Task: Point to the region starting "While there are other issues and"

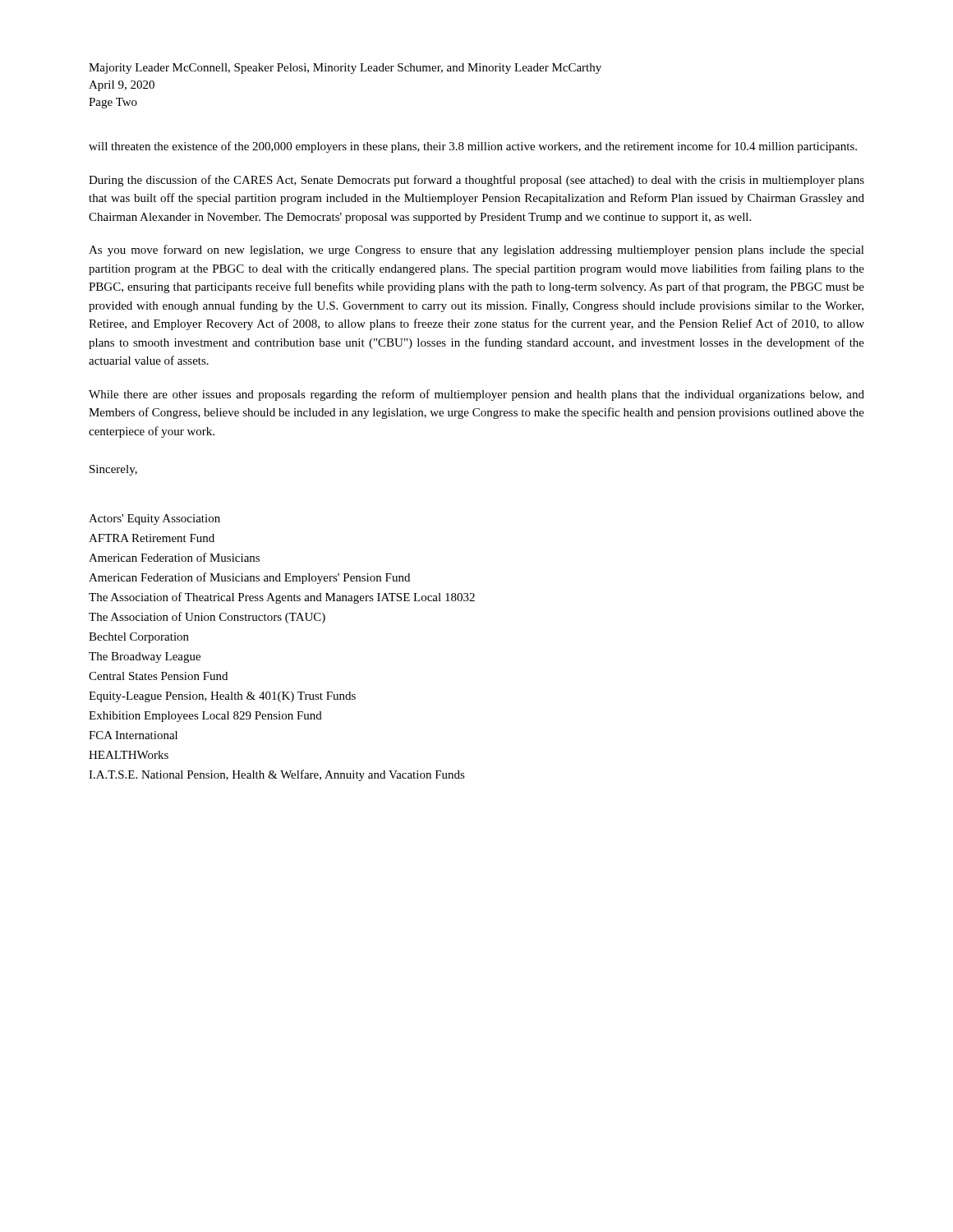Action: click(x=476, y=412)
